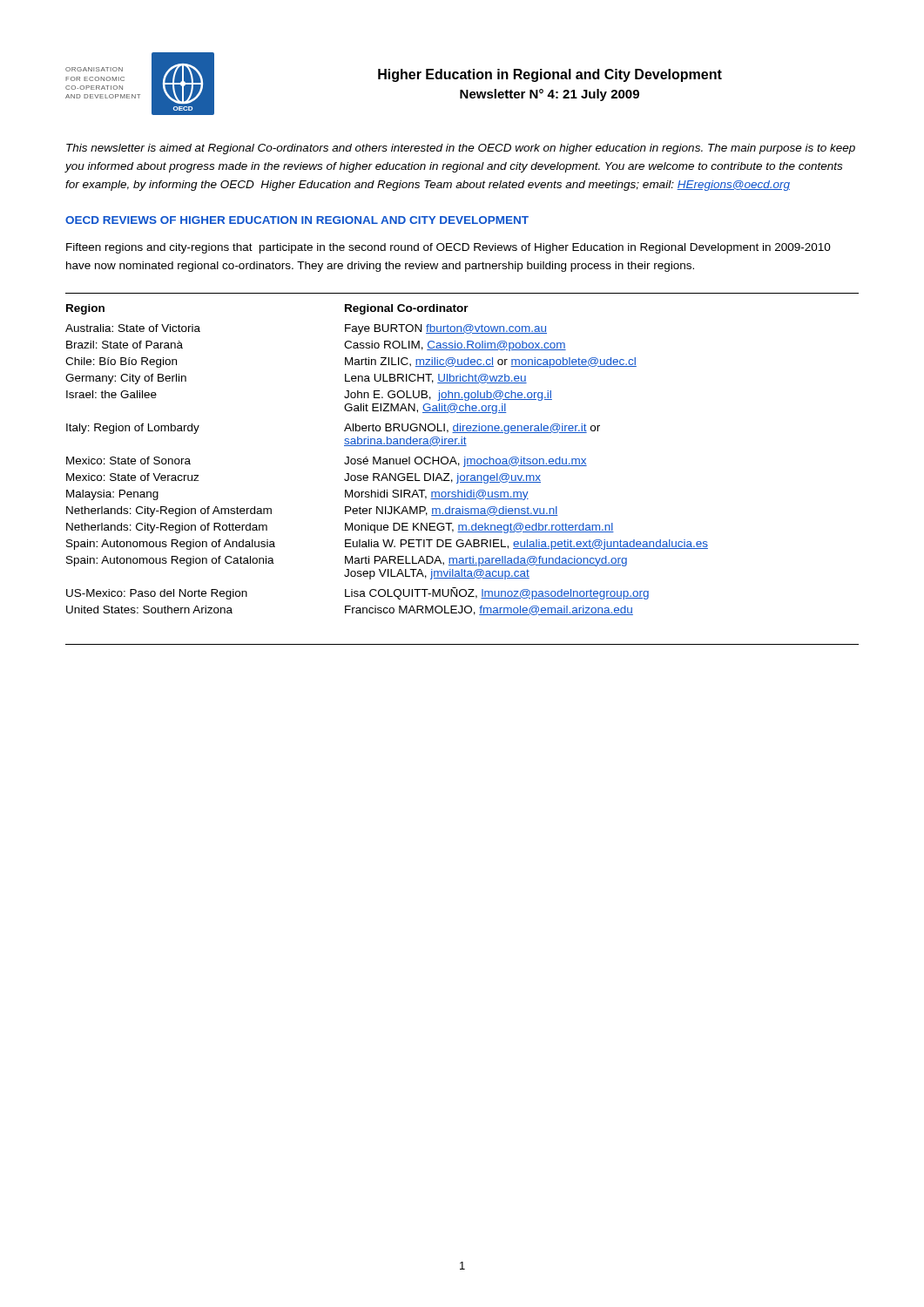Click on the passage starting "Fifteen regions and city-regions that"
The image size is (924, 1307).
coord(448,256)
